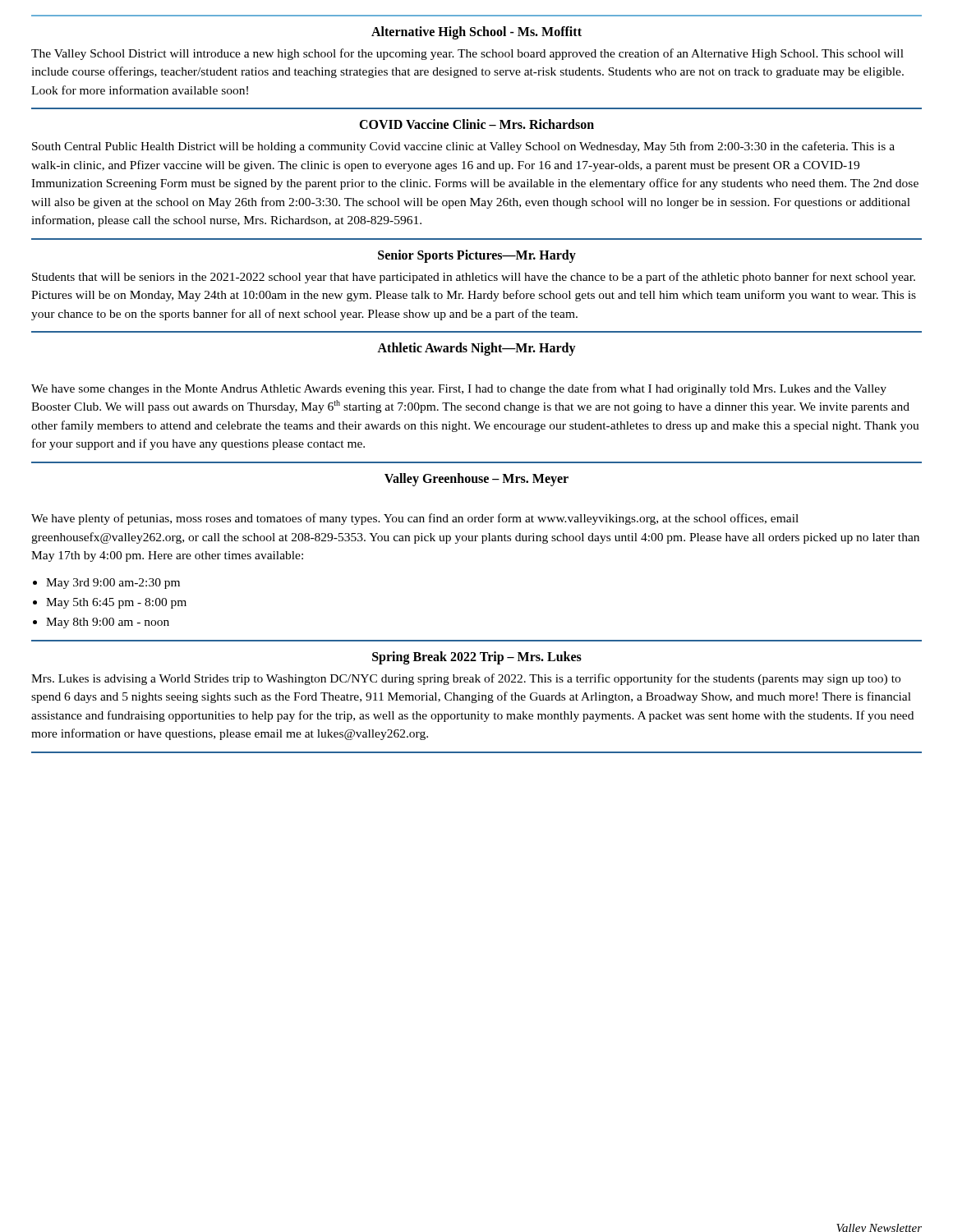Find the text starting "COVID Vaccine Clinic –"

pos(476,125)
